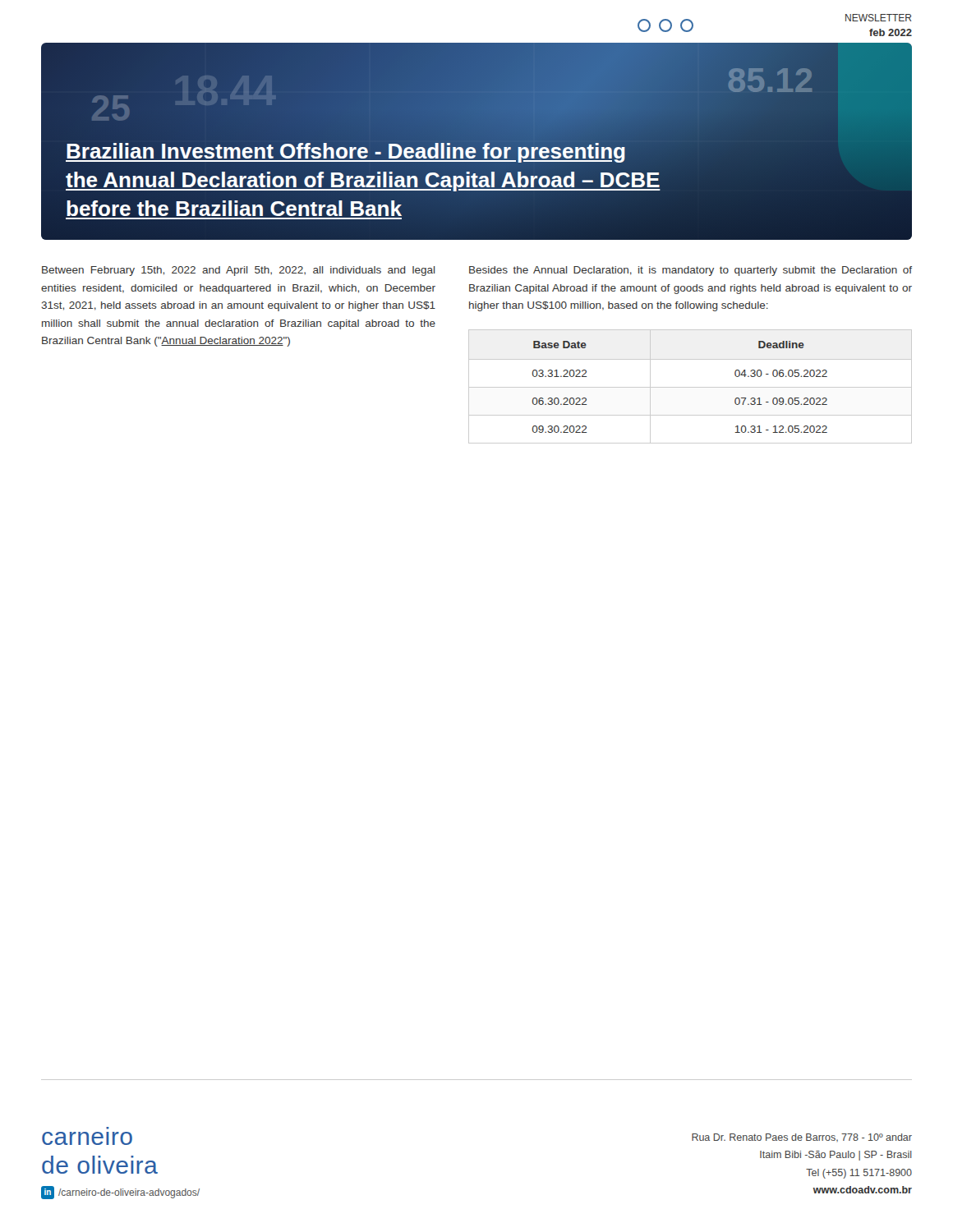Find the text block that says "Besides the Annual"
The image size is (953, 1232).
690,288
